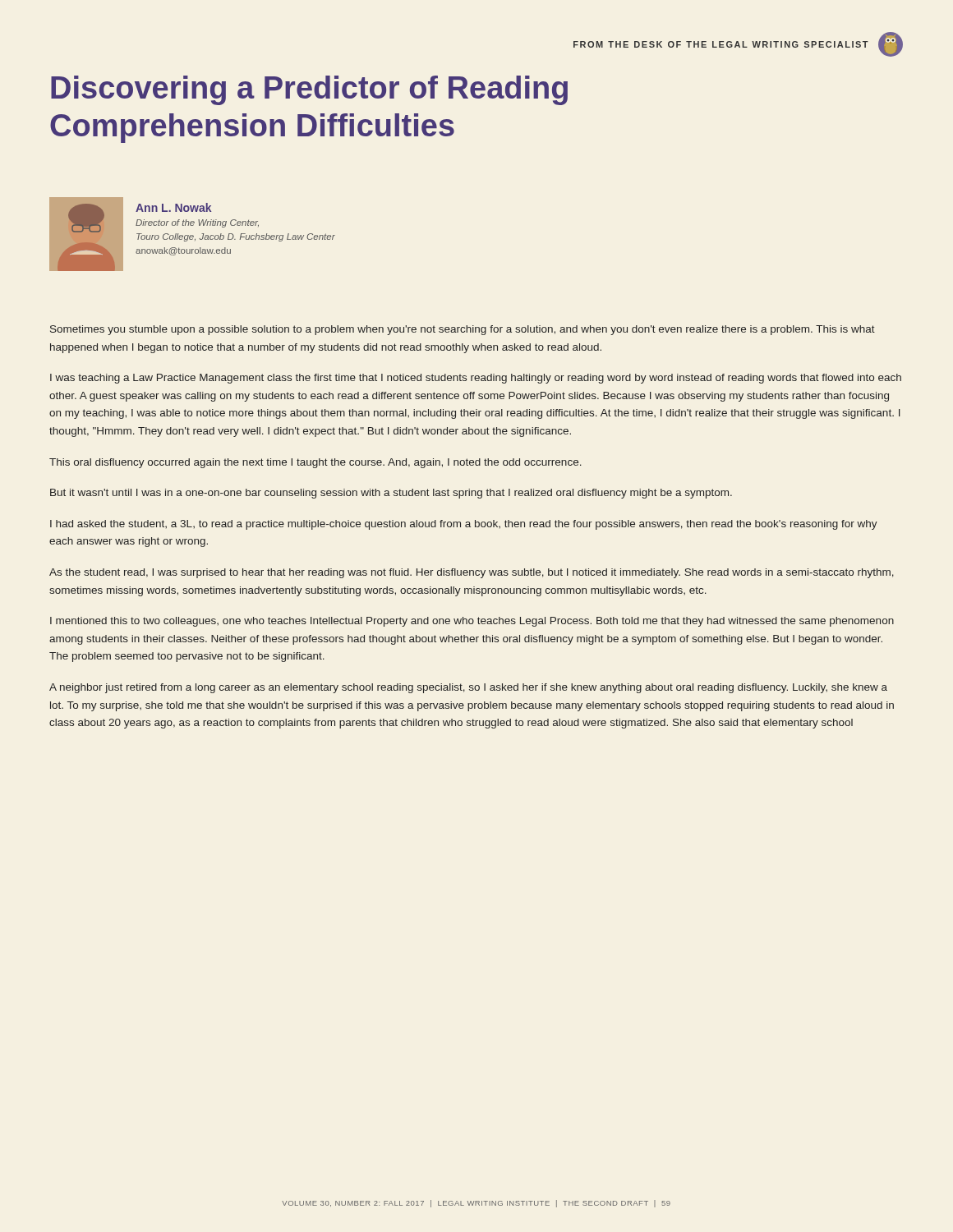Locate the block of text that opens with "But it wasn't until I was"
This screenshot has width=953, height=1232.
[391, 493]
